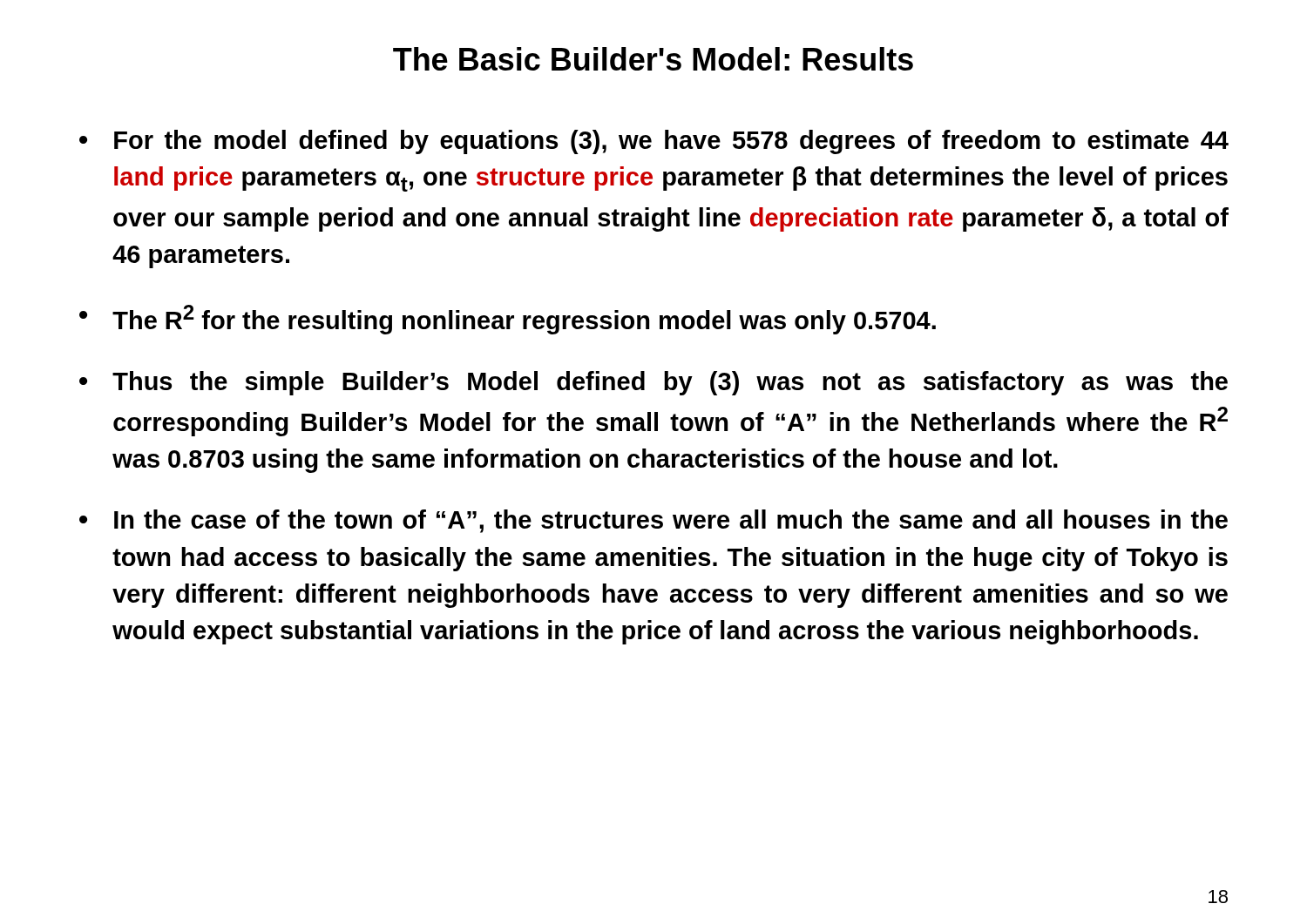1307x924 pixels.
Task: Navigate to the passage starting "• For the model defined by equations (3),"
Action: pyautogui.click(x=654, y=197)
